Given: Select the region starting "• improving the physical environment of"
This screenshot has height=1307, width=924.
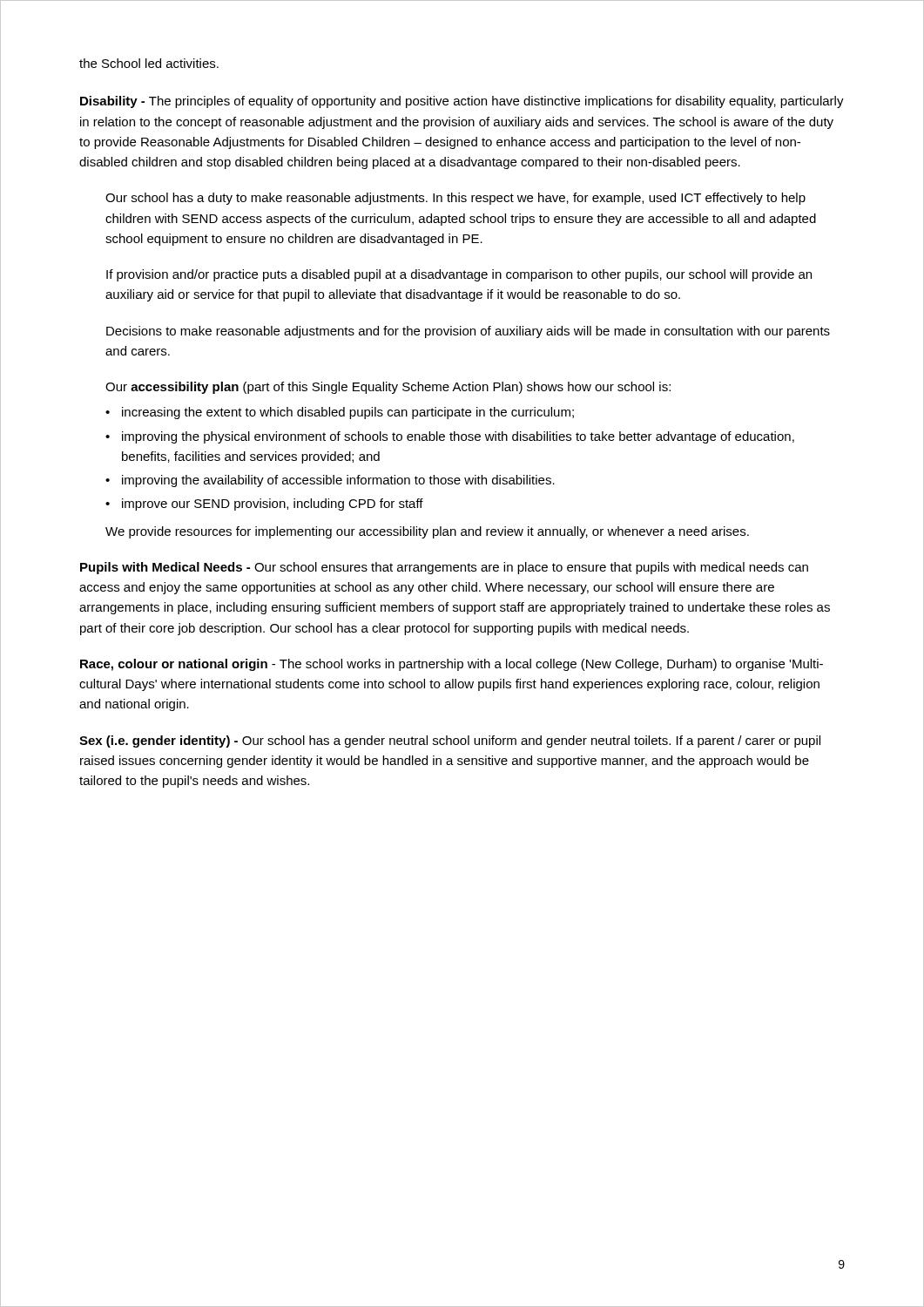Looking at the screenshot, I should click(475, 446).
